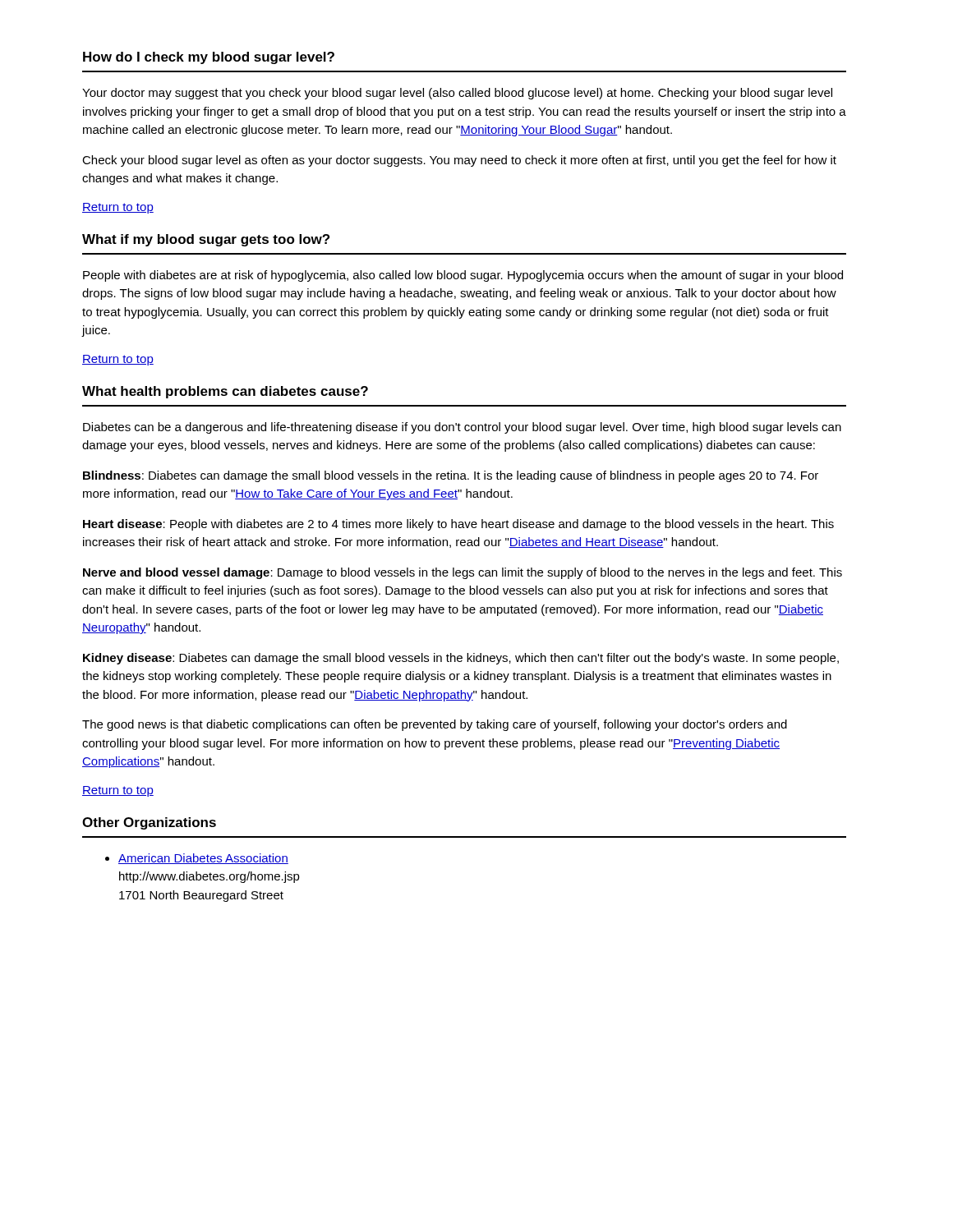Find the block on this page that starts "Check your blood"
Image resolution: width=953 pixels, height=1232 pixels.
click(x=459, y=169)
